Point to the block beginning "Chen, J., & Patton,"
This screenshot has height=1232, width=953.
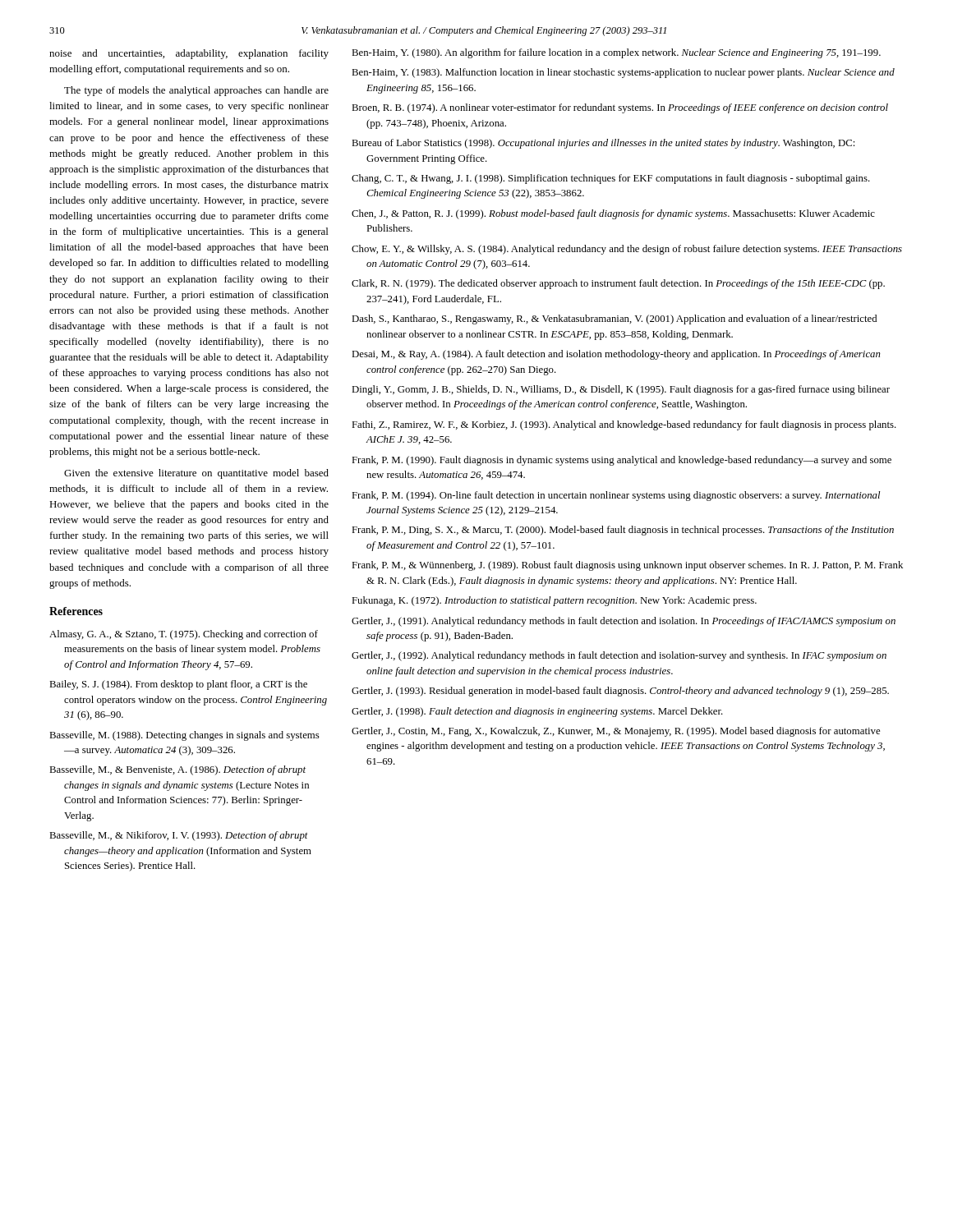(628, 221)
